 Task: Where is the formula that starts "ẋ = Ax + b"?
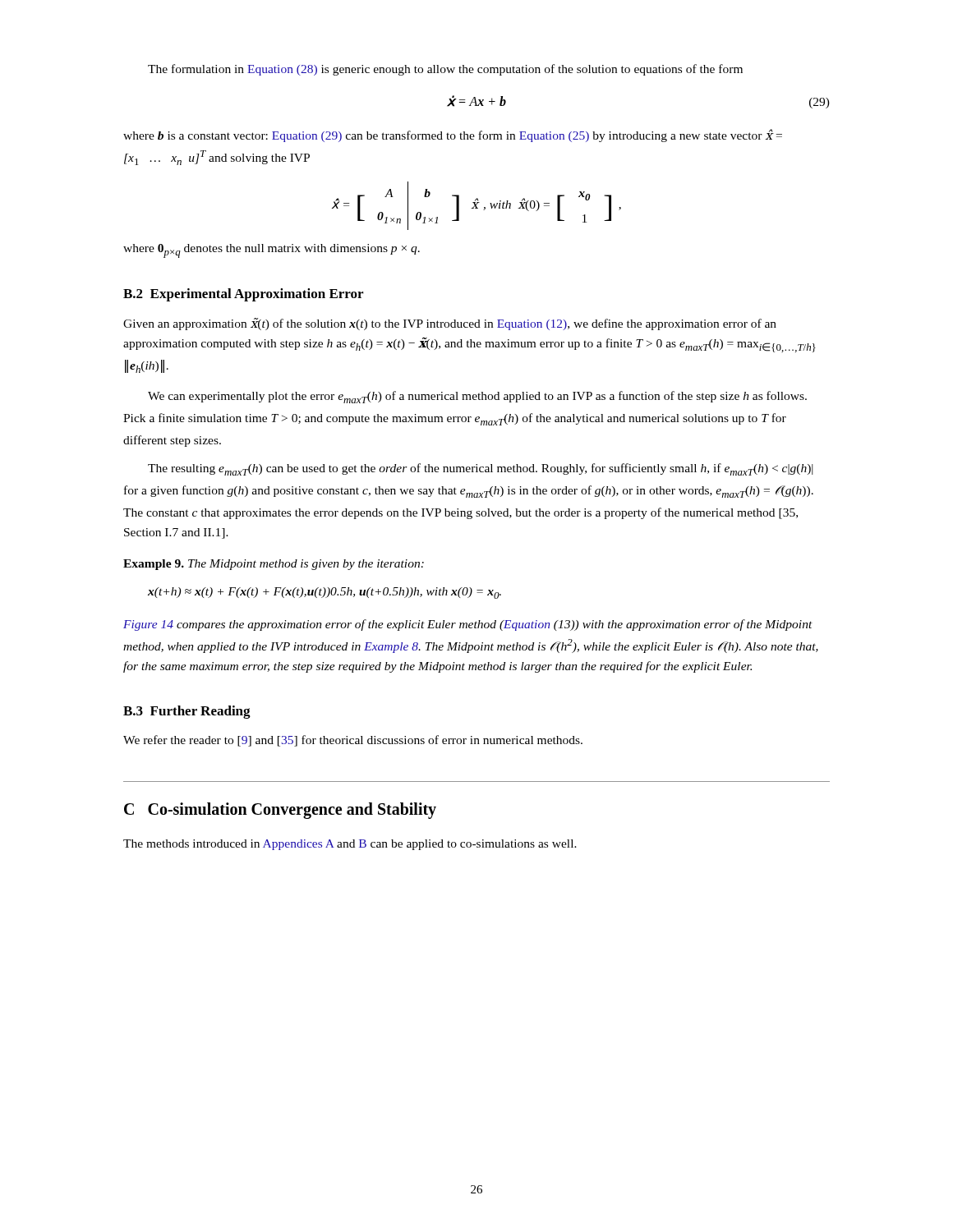pyautogui.click(x=476, y=101)
